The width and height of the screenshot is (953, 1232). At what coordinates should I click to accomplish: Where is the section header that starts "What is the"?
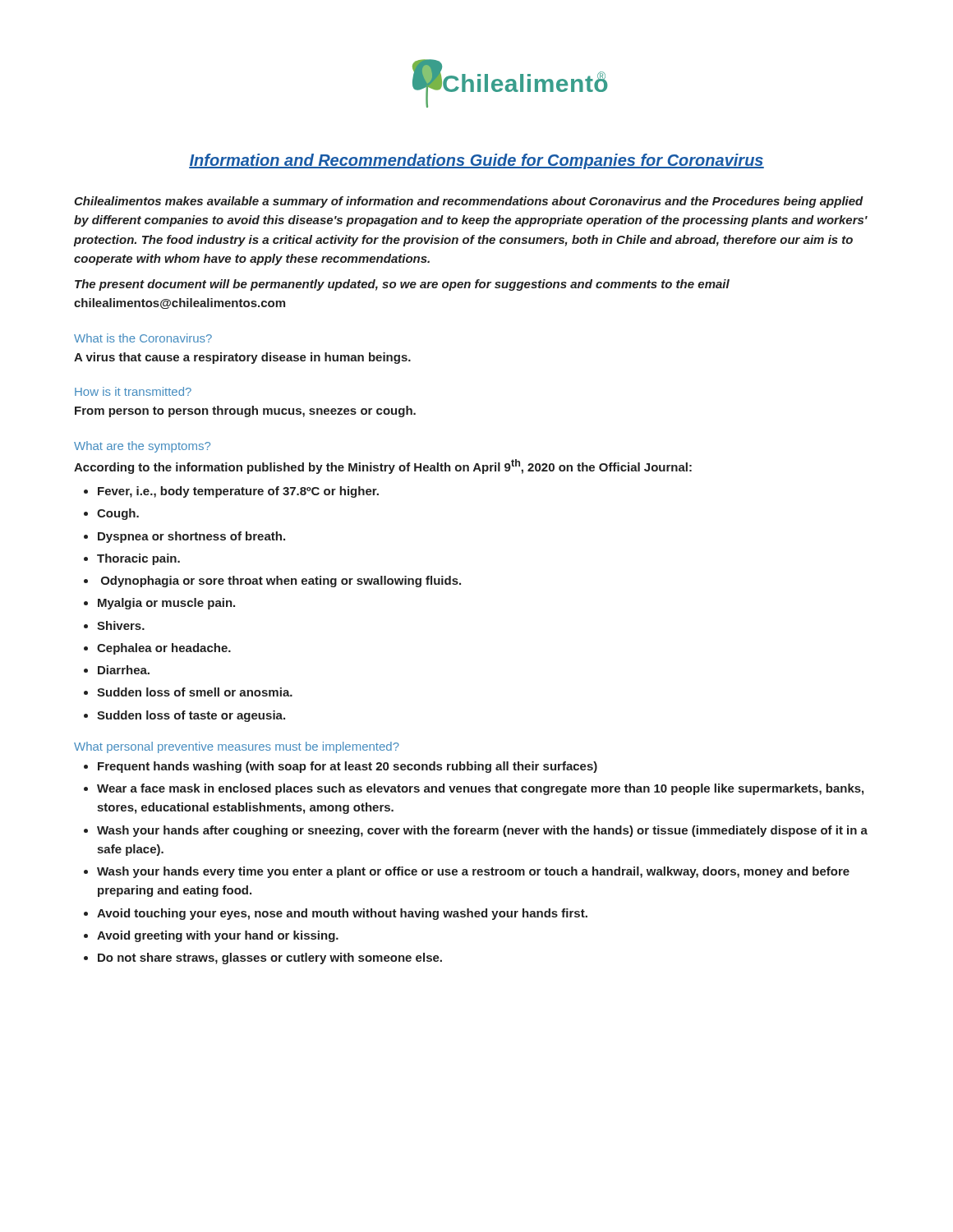click(x=143, y=338)
